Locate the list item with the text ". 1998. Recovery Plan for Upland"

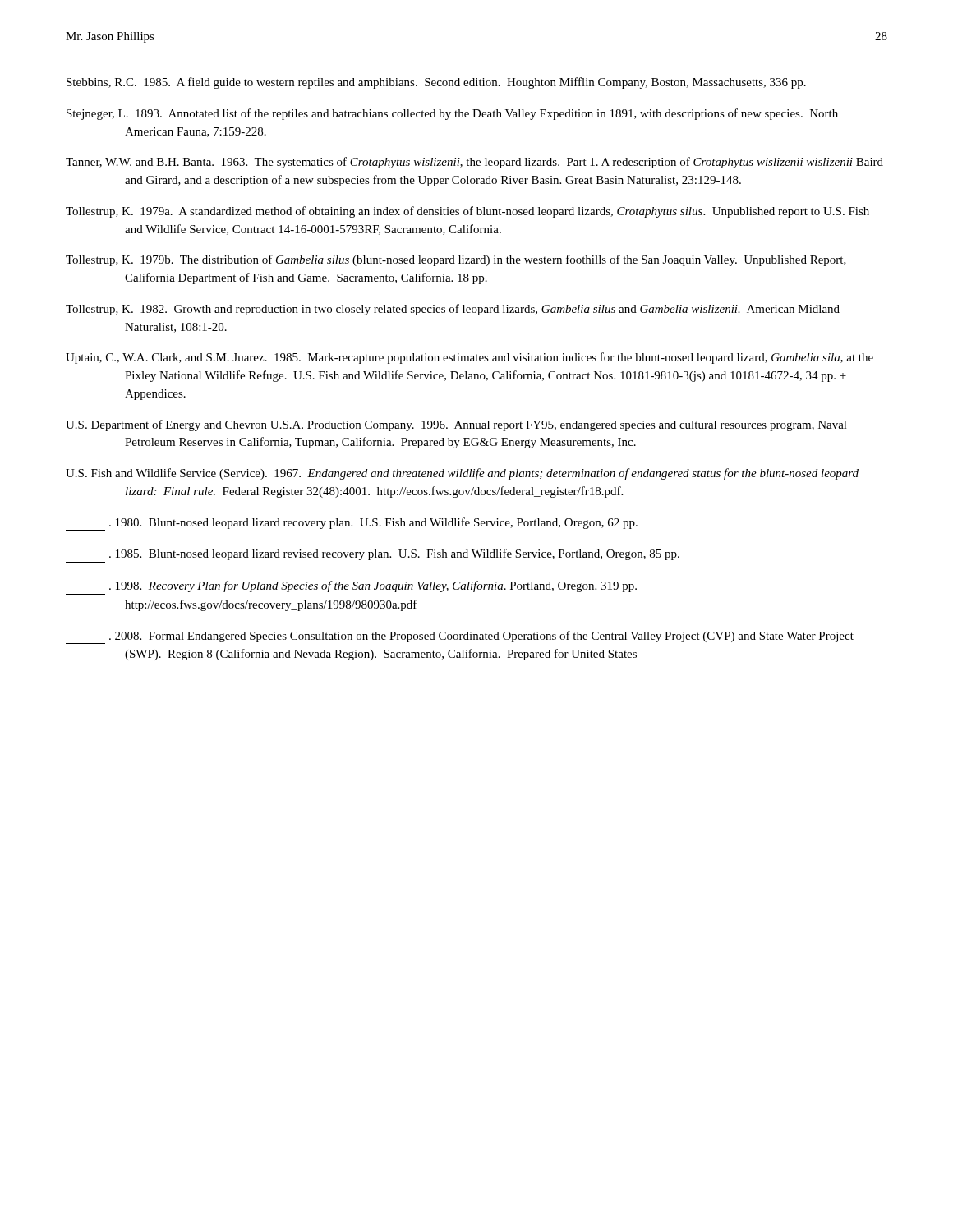coord(352,594)
